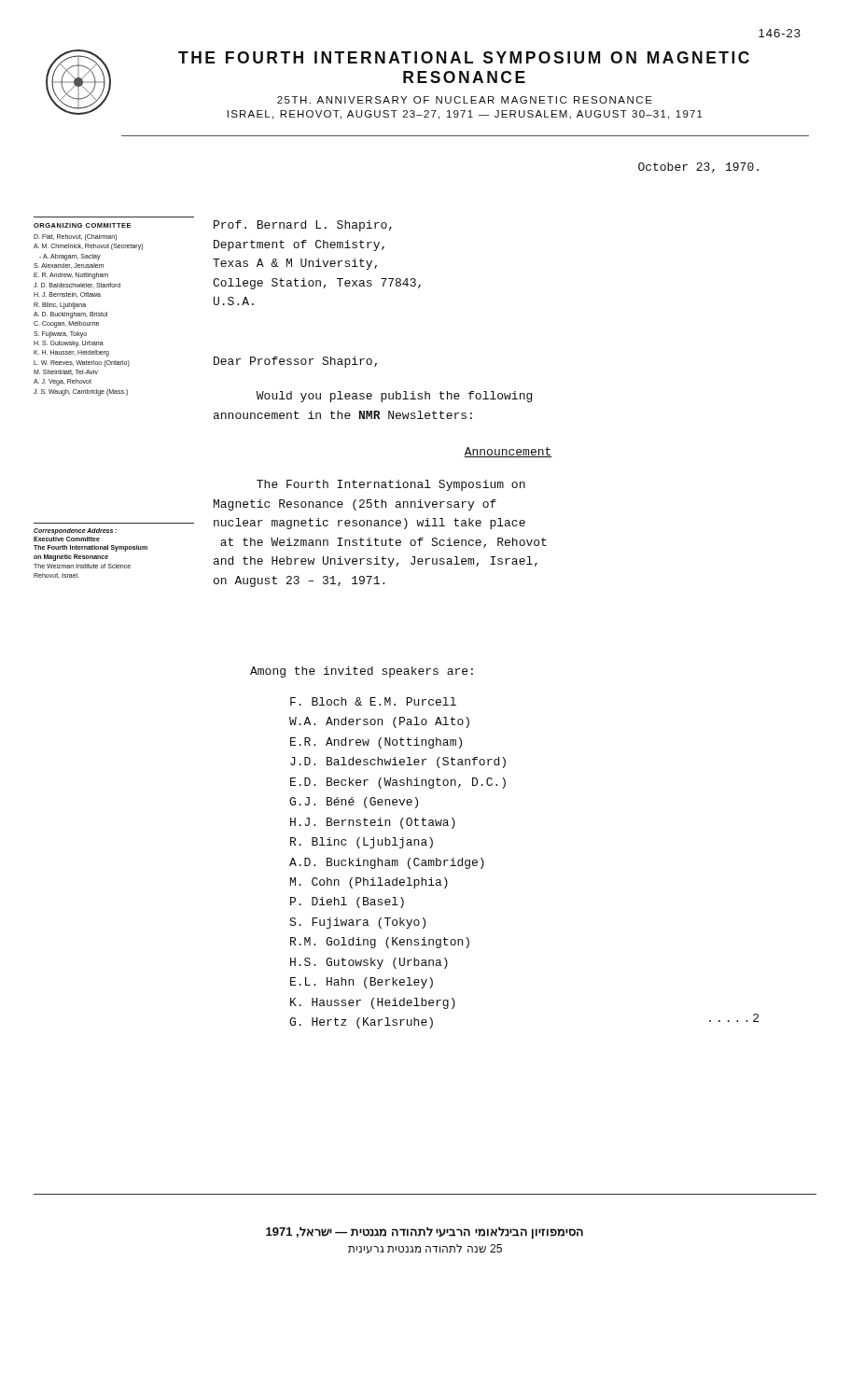Find the text block that says "Correspondence Address : Executive"

tap(114, 552)
